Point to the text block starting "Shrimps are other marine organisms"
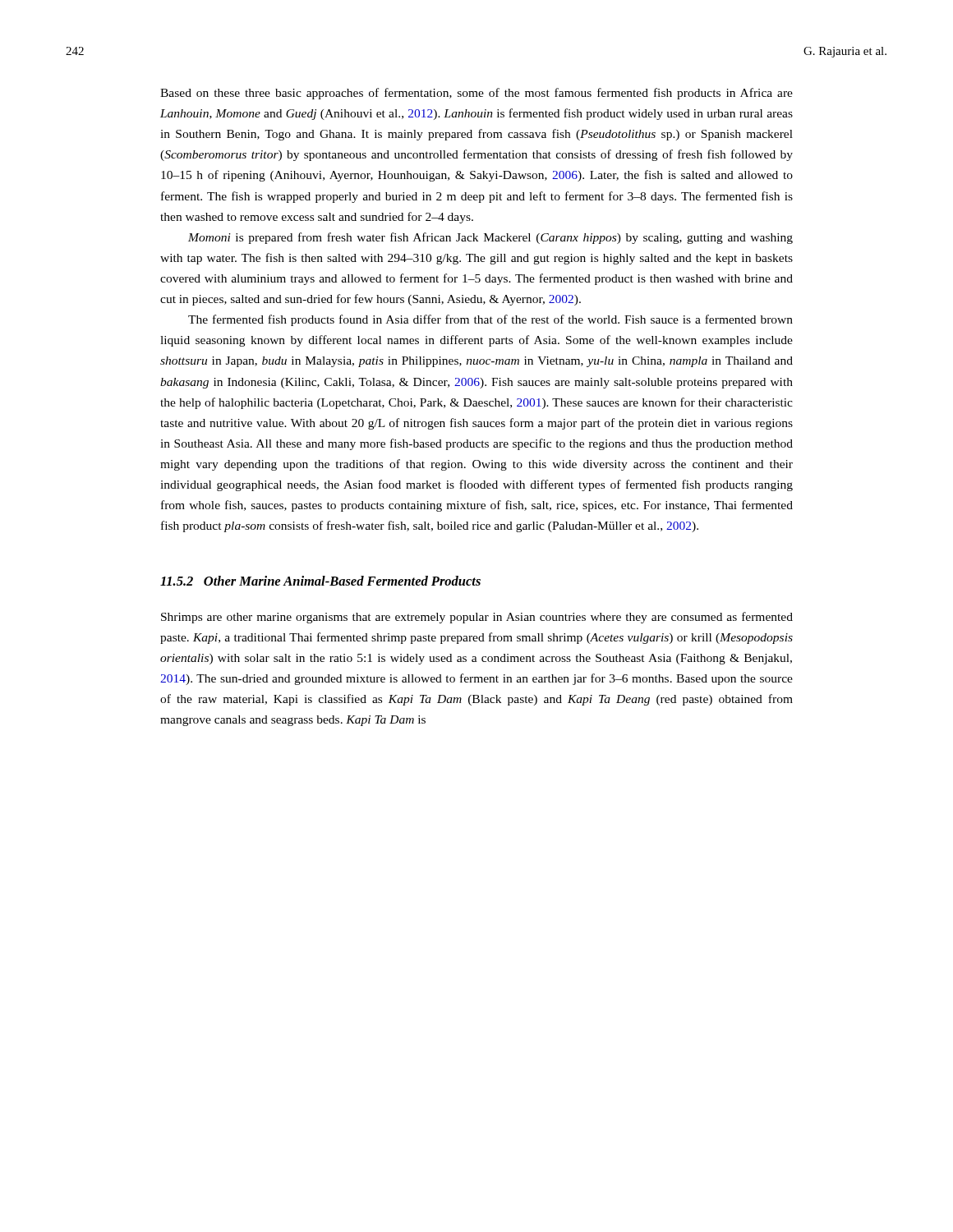 [476, 668]
